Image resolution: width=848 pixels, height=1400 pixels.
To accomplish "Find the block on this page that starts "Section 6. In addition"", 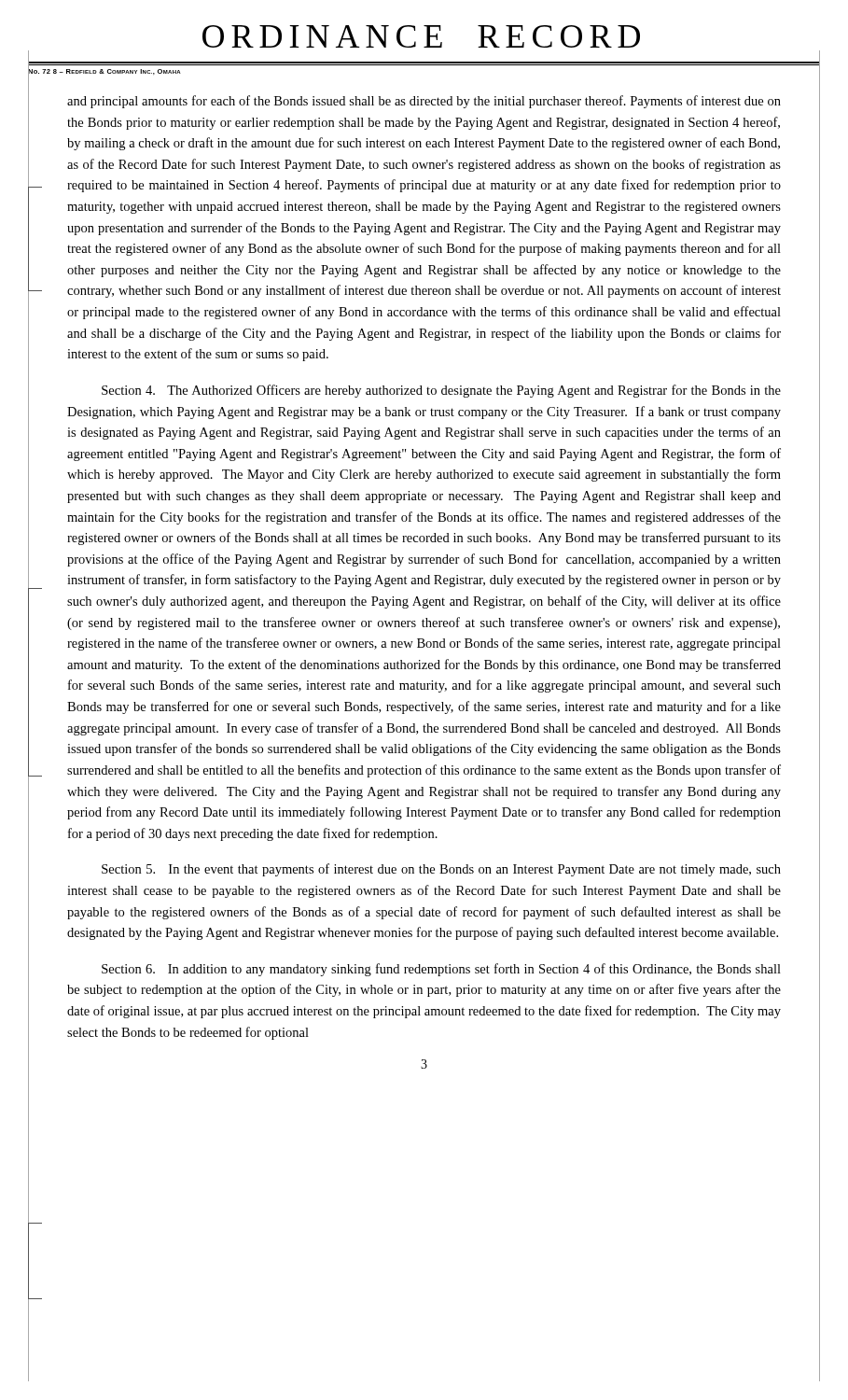I will pyautogui.click(x=424, y=1000).
